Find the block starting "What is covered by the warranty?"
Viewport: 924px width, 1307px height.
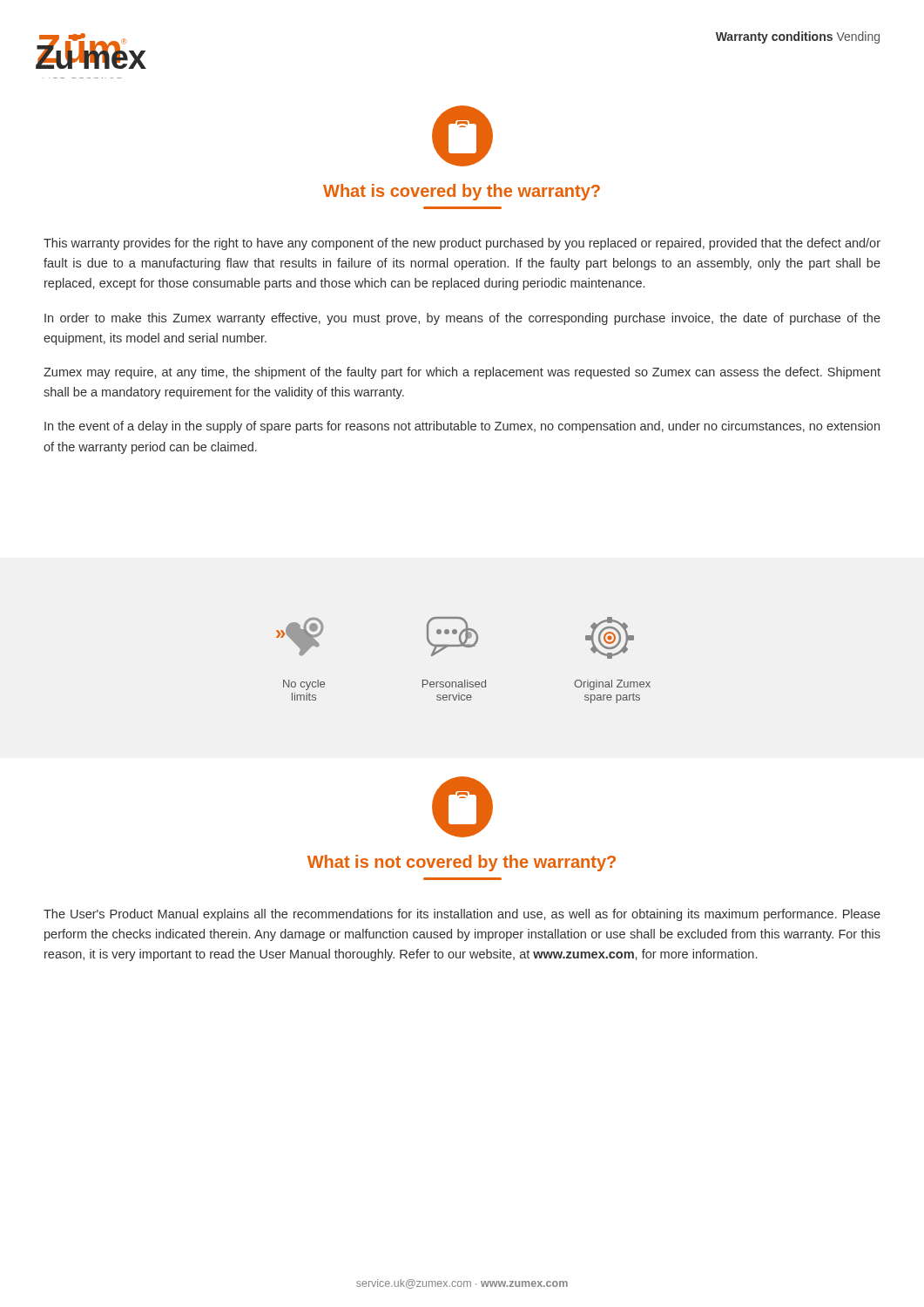point(462,191)
